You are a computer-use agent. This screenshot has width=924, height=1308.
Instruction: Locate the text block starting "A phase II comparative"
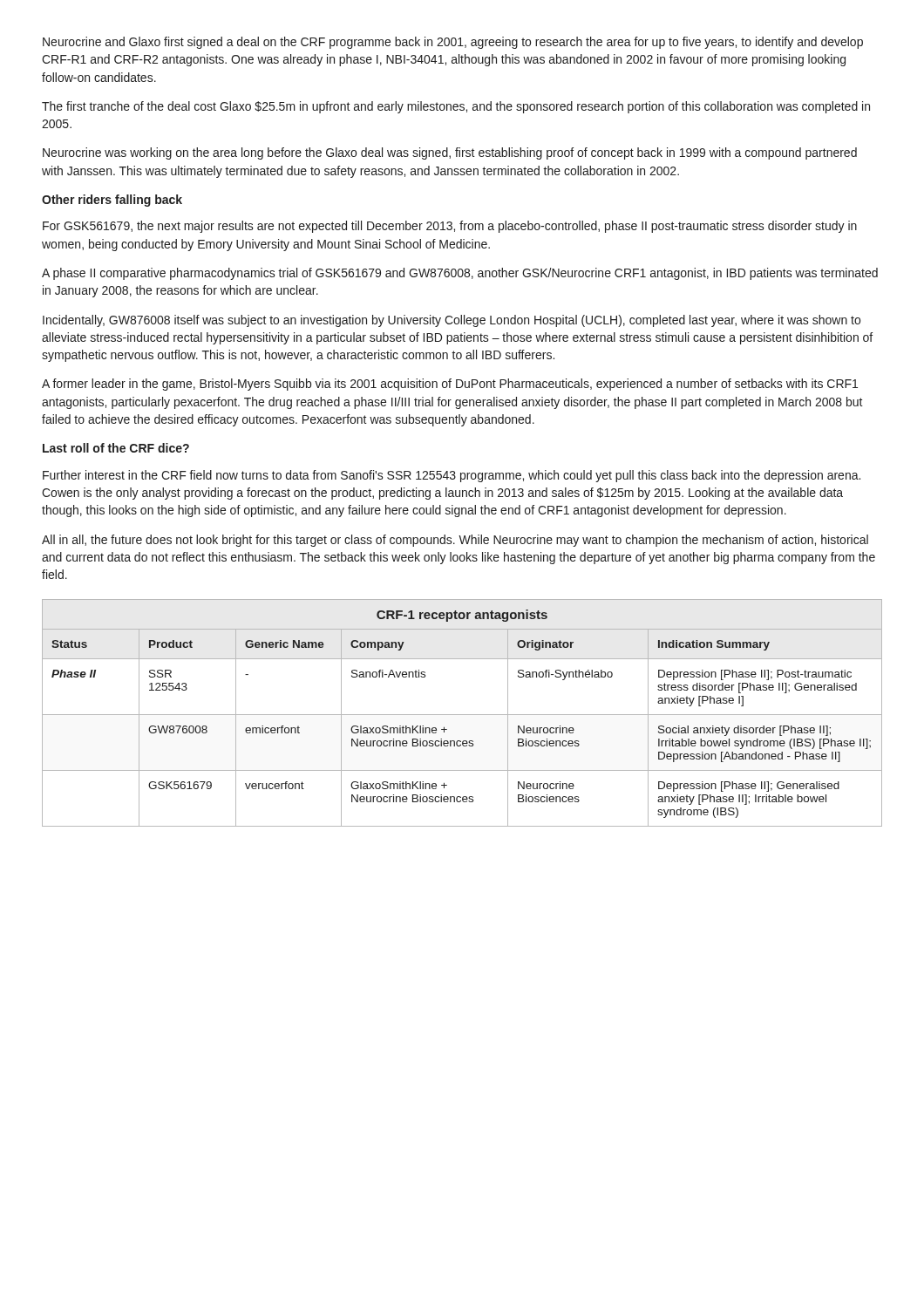tap(462, 282)
